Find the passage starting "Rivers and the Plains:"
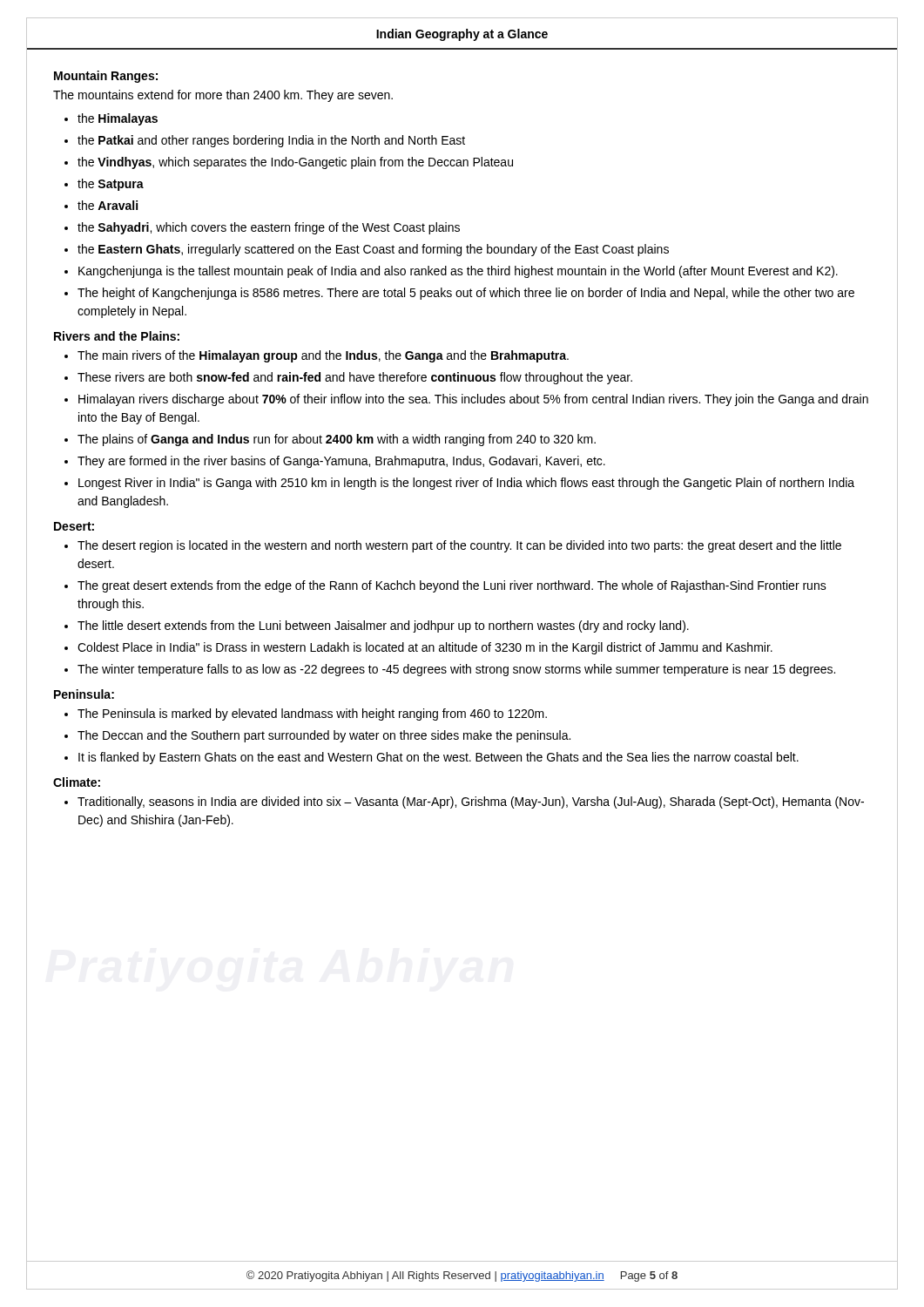The image size is (924, 1307). (x=117, y=336)
